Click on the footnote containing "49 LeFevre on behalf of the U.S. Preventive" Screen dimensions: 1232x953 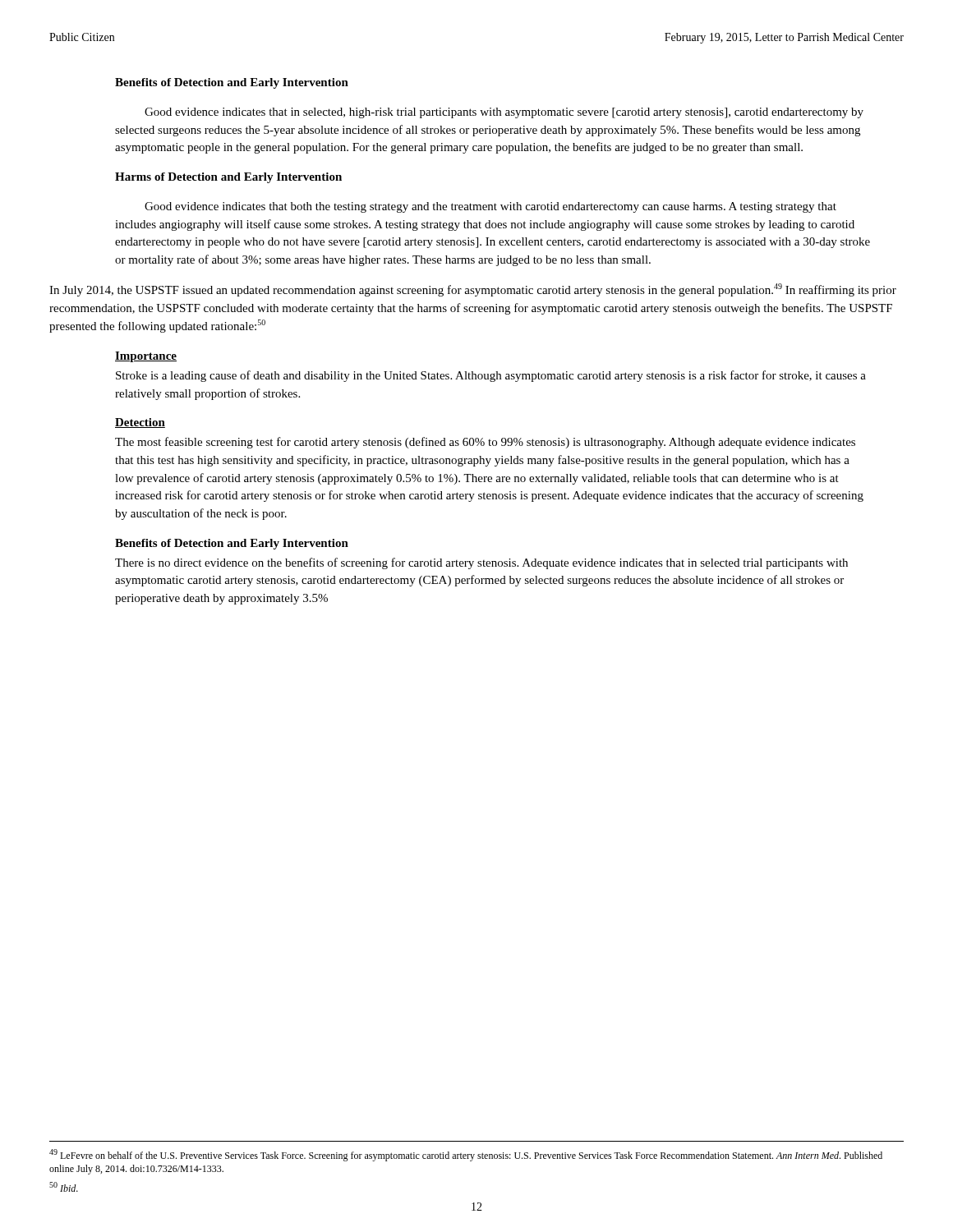point(476,1171)
